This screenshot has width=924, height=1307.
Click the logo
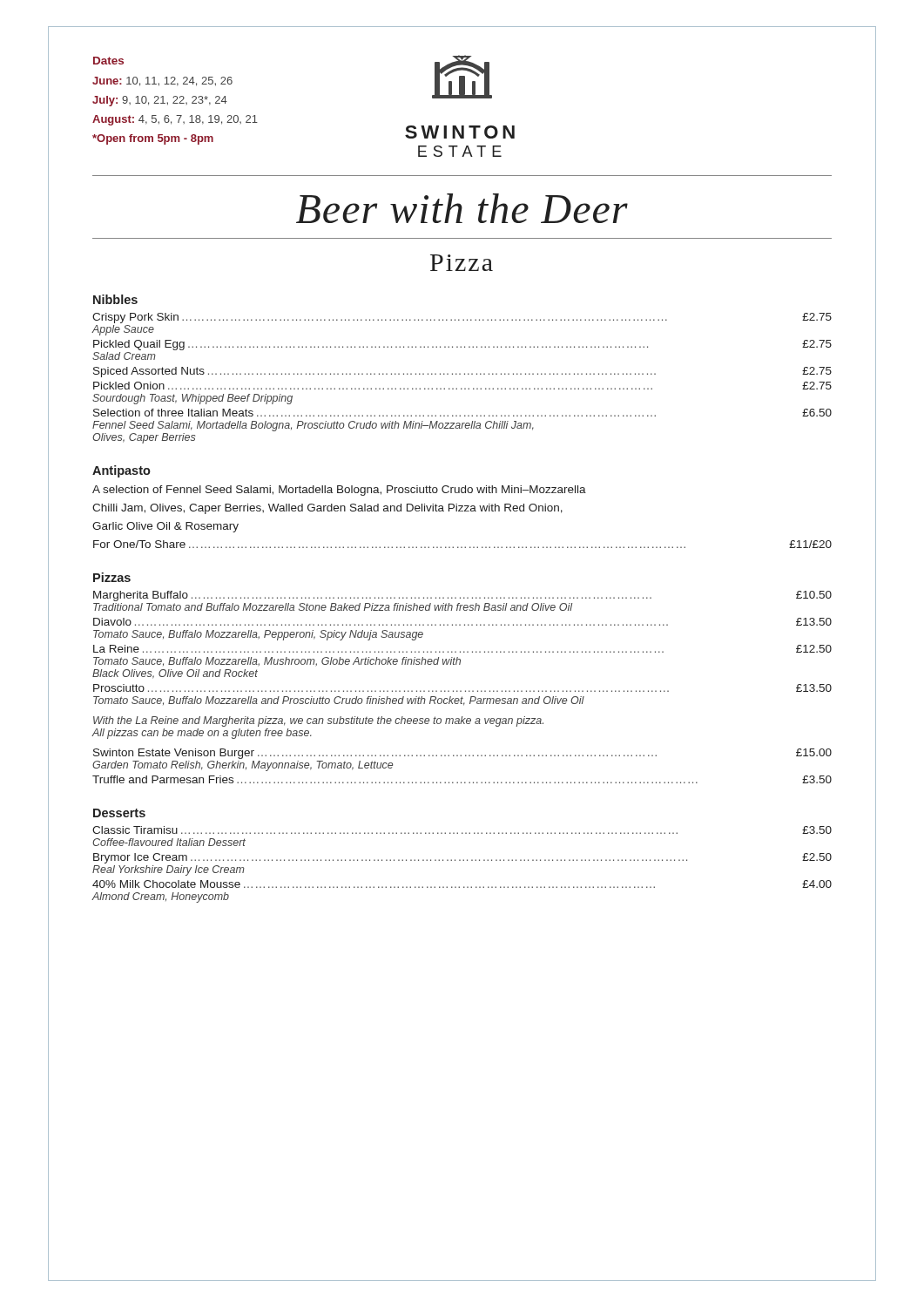coord(462,106)
